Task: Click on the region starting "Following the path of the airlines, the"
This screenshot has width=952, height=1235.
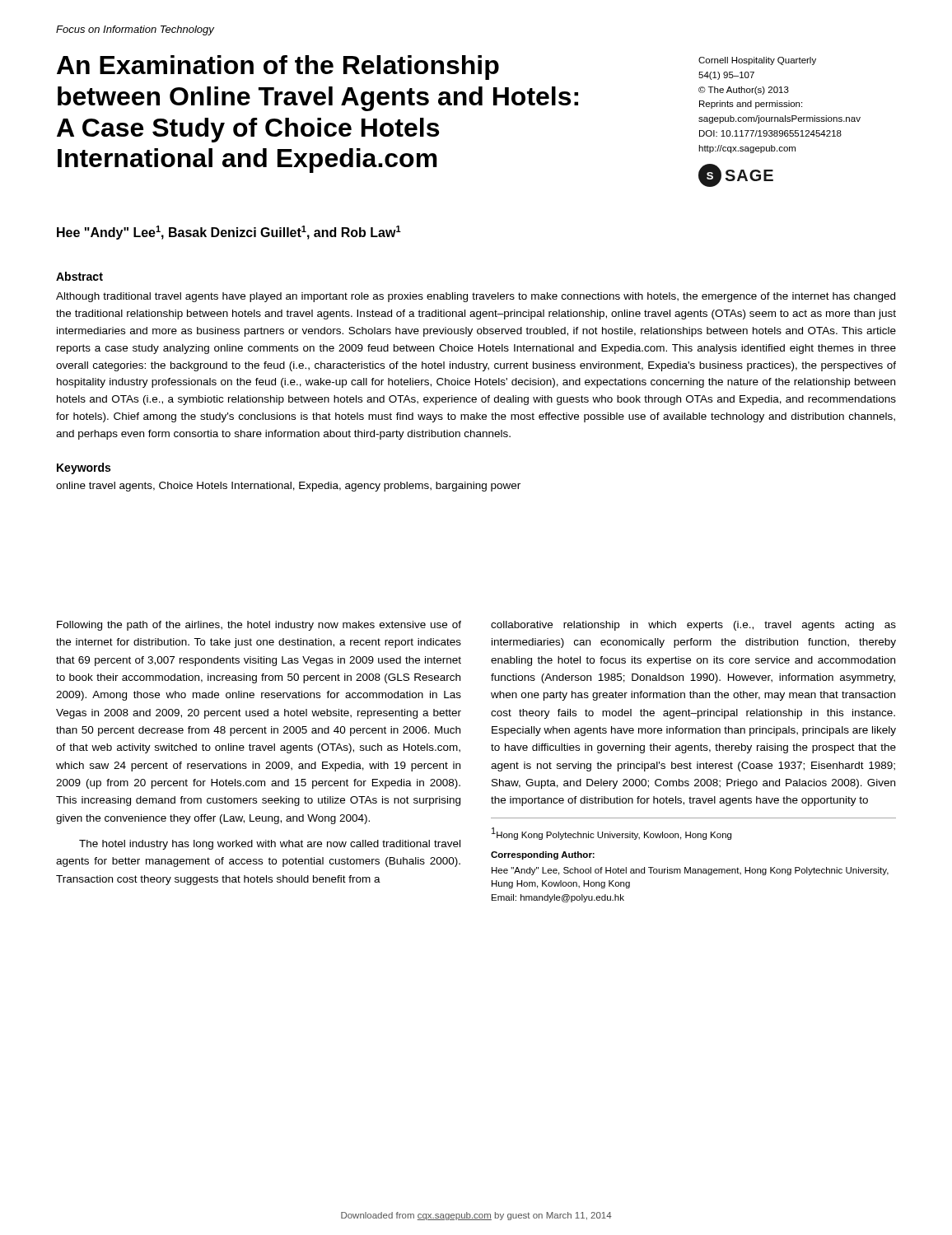Action: point(259,752)
